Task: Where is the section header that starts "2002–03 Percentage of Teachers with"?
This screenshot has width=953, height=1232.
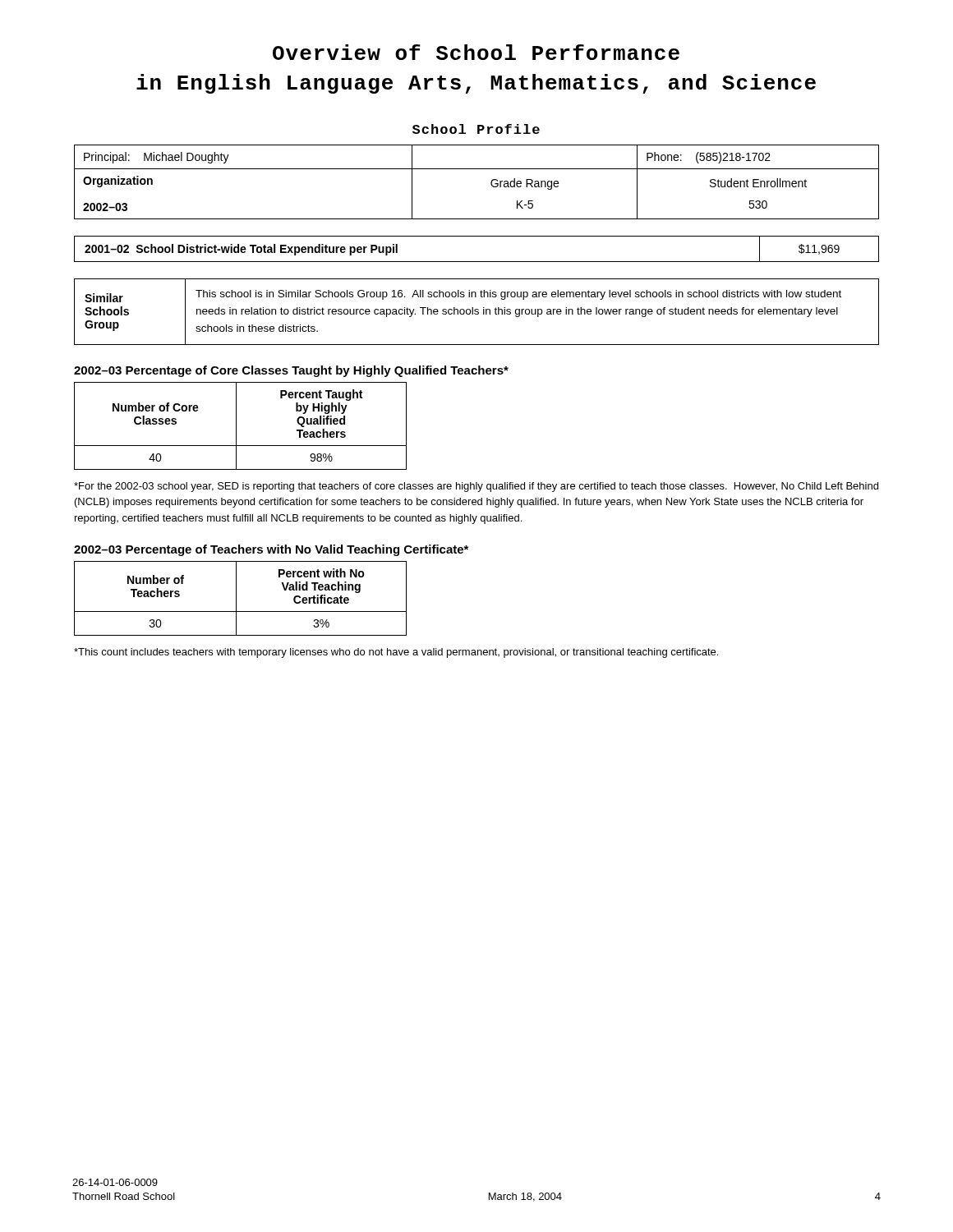Action: click(271, 549)
